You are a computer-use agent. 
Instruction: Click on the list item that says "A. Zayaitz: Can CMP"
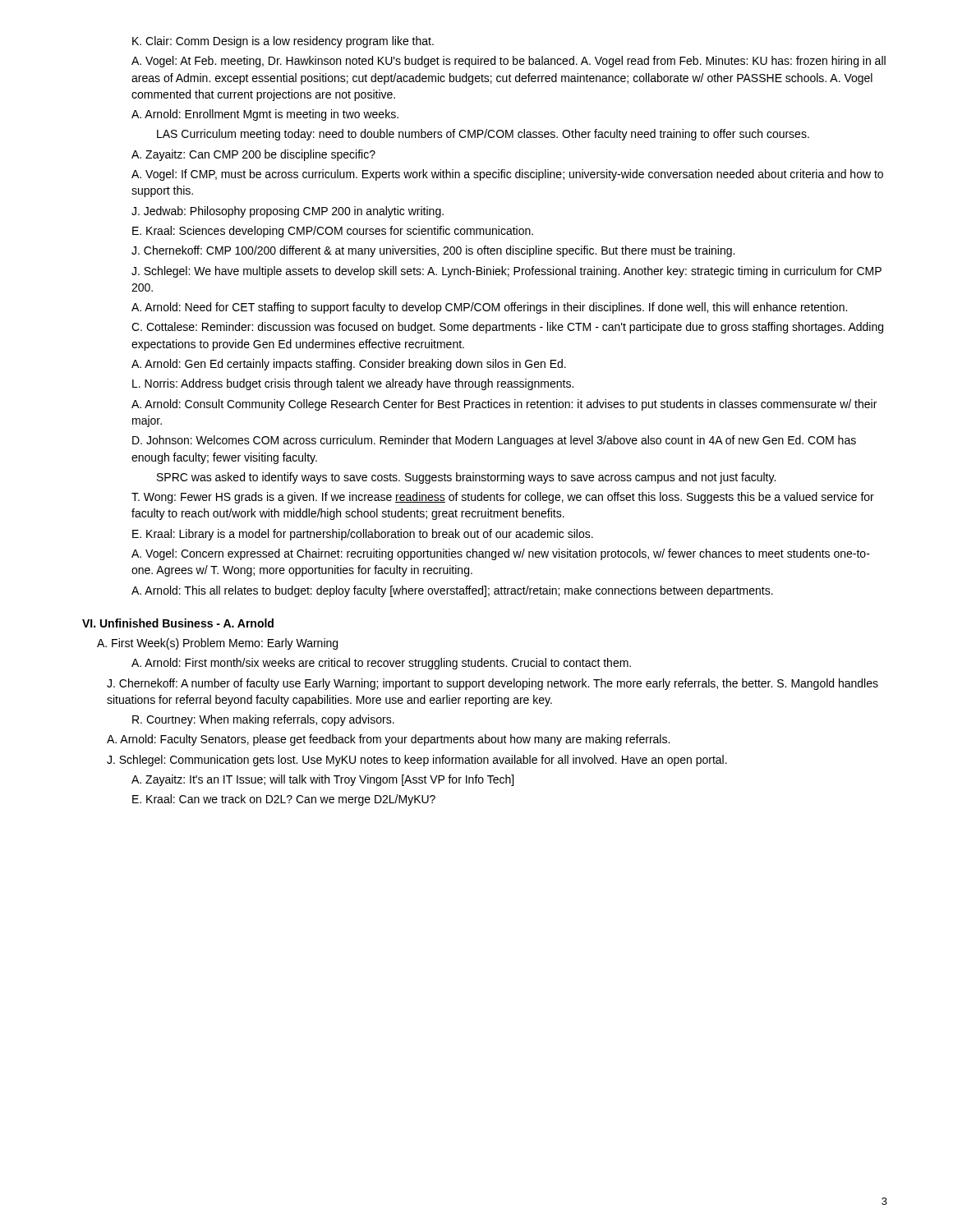(253, 155)
